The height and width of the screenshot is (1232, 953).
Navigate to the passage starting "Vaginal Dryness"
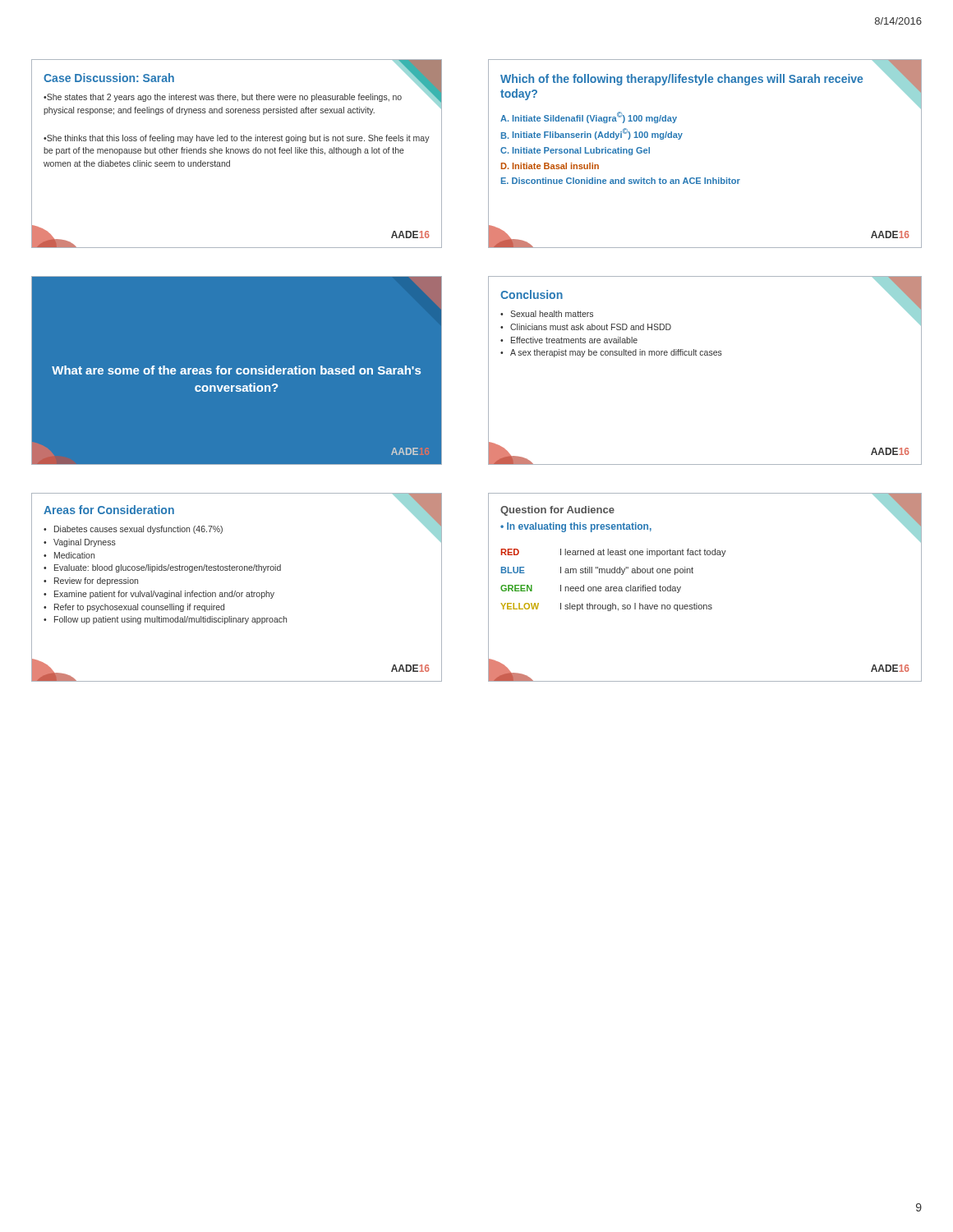tap(84, 542)
